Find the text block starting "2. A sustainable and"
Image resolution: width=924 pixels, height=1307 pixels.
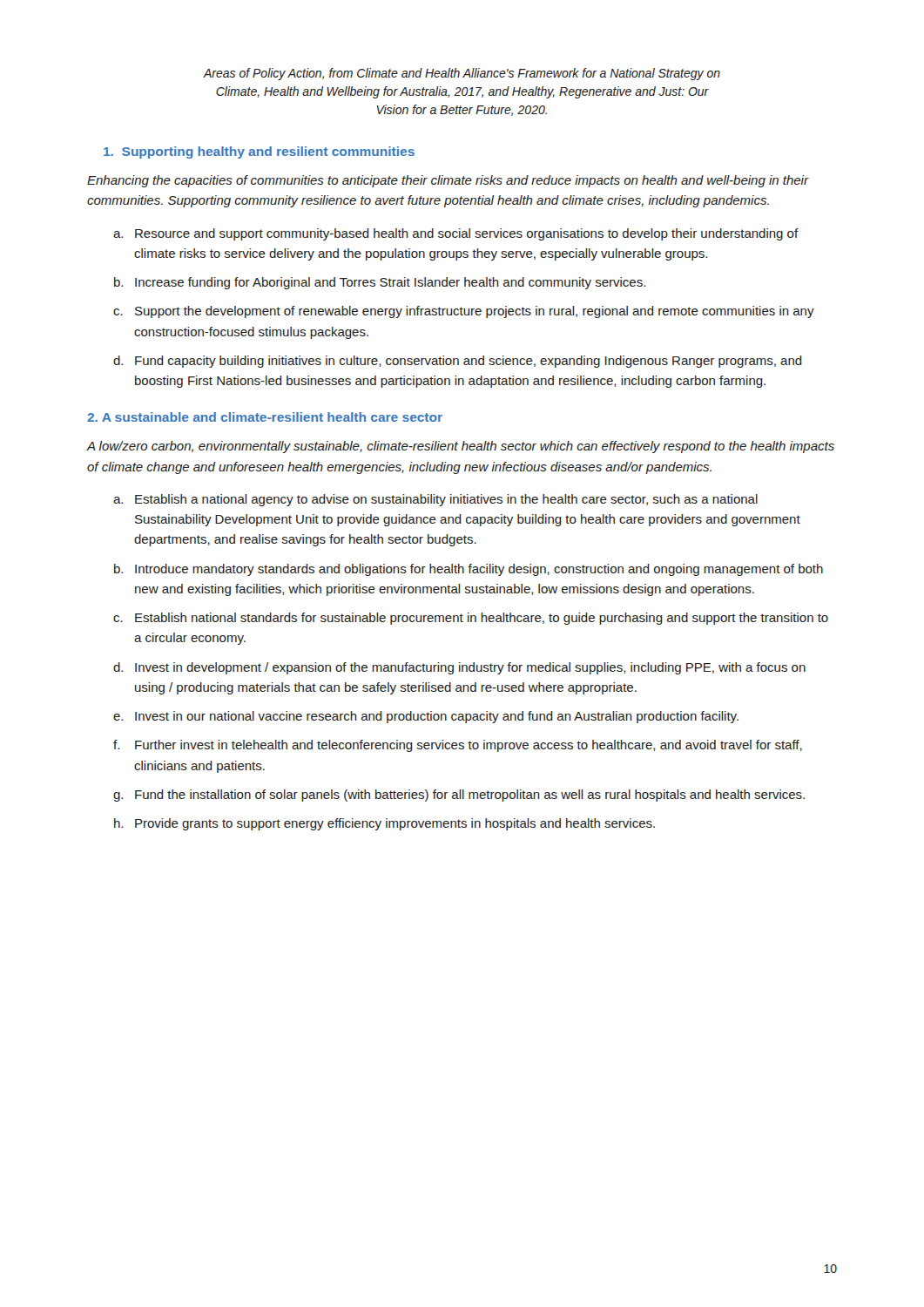(x=265, y=417)
